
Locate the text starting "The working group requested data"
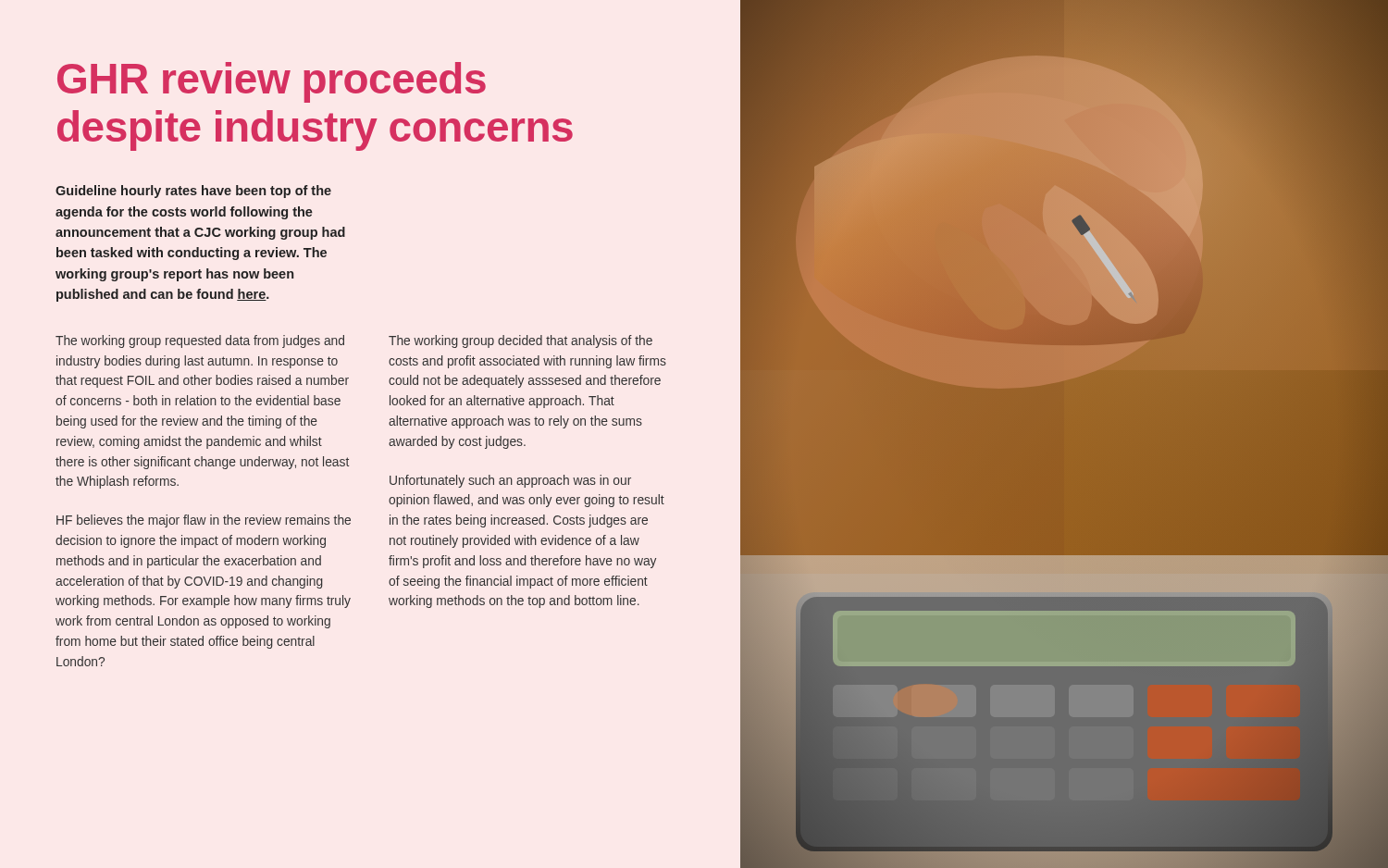[202, 411]
